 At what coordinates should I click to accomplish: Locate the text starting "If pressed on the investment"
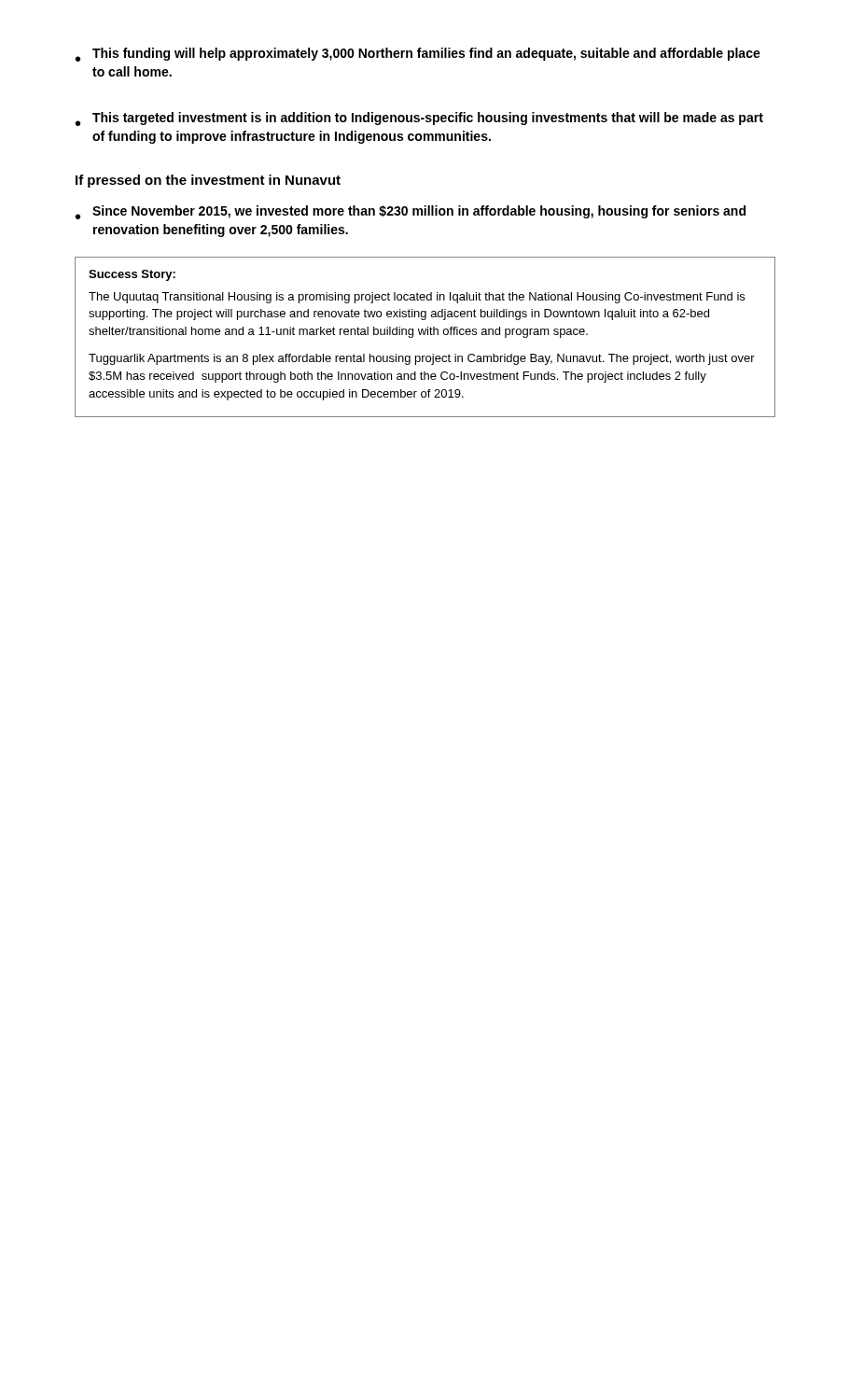click(x=208, y=180)
